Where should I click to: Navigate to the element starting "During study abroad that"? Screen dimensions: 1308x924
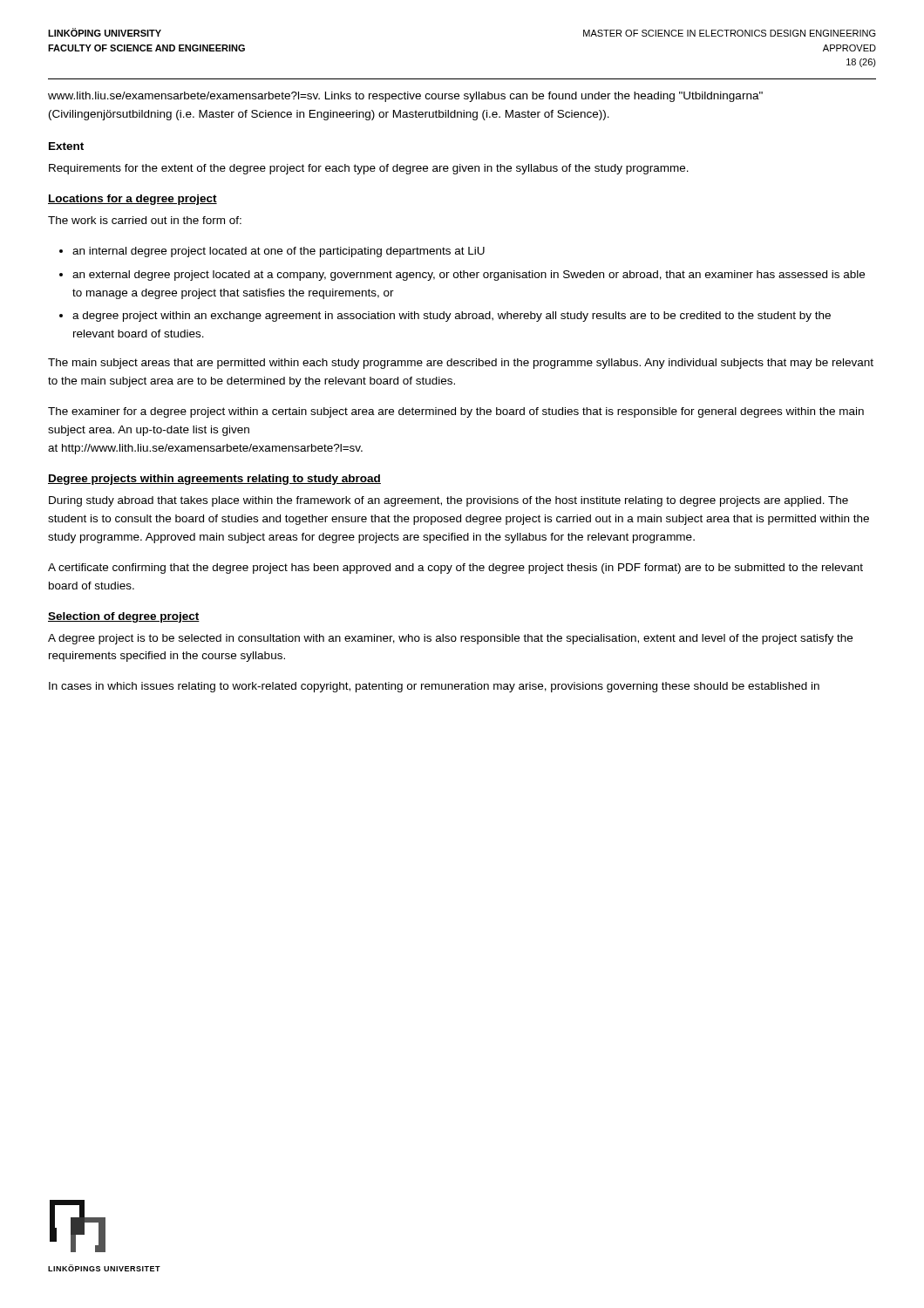click(459, 518)
